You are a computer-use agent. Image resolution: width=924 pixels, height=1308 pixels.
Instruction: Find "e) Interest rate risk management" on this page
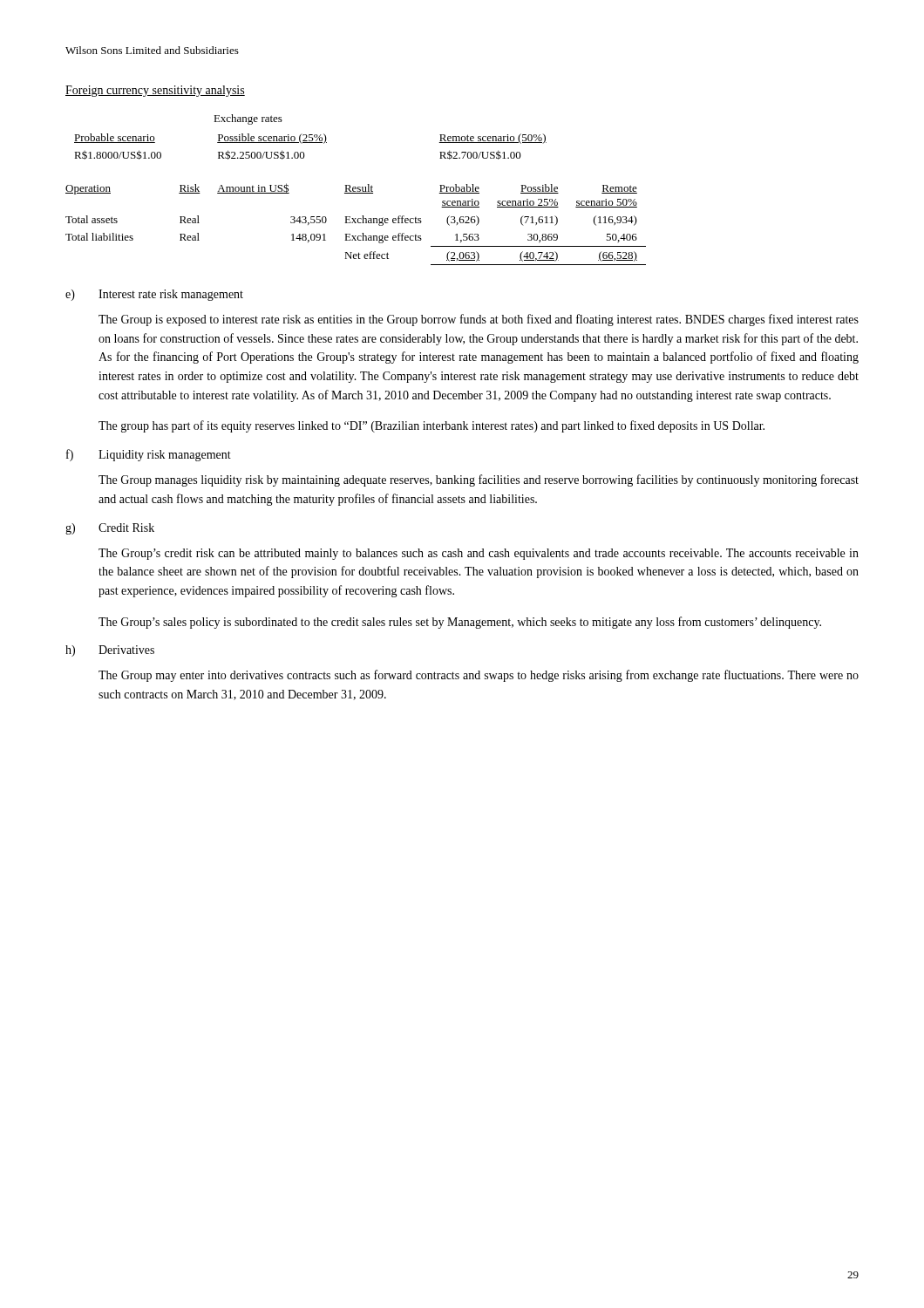tap(154, 295)
